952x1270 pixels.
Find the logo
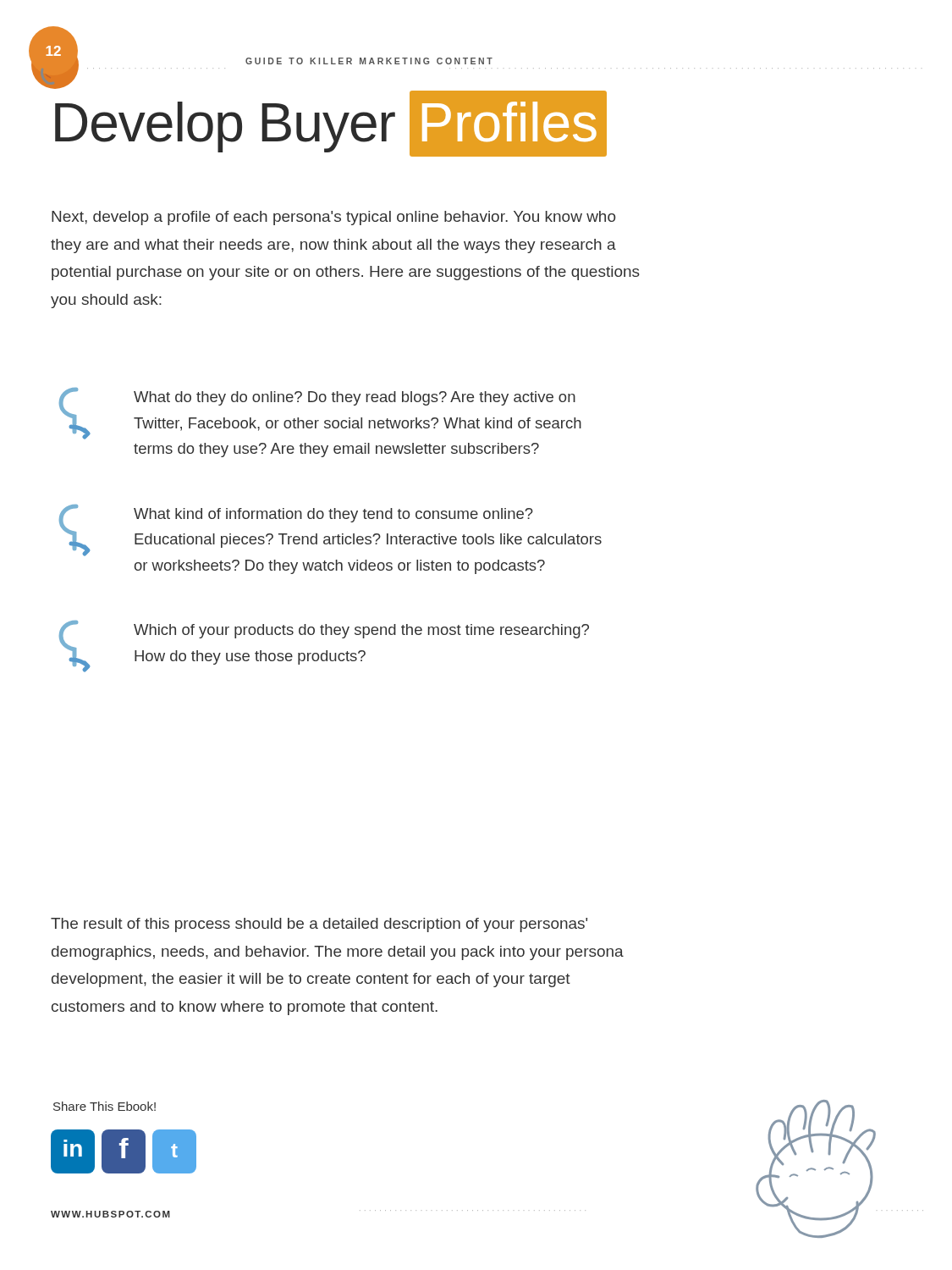(53, 54)
